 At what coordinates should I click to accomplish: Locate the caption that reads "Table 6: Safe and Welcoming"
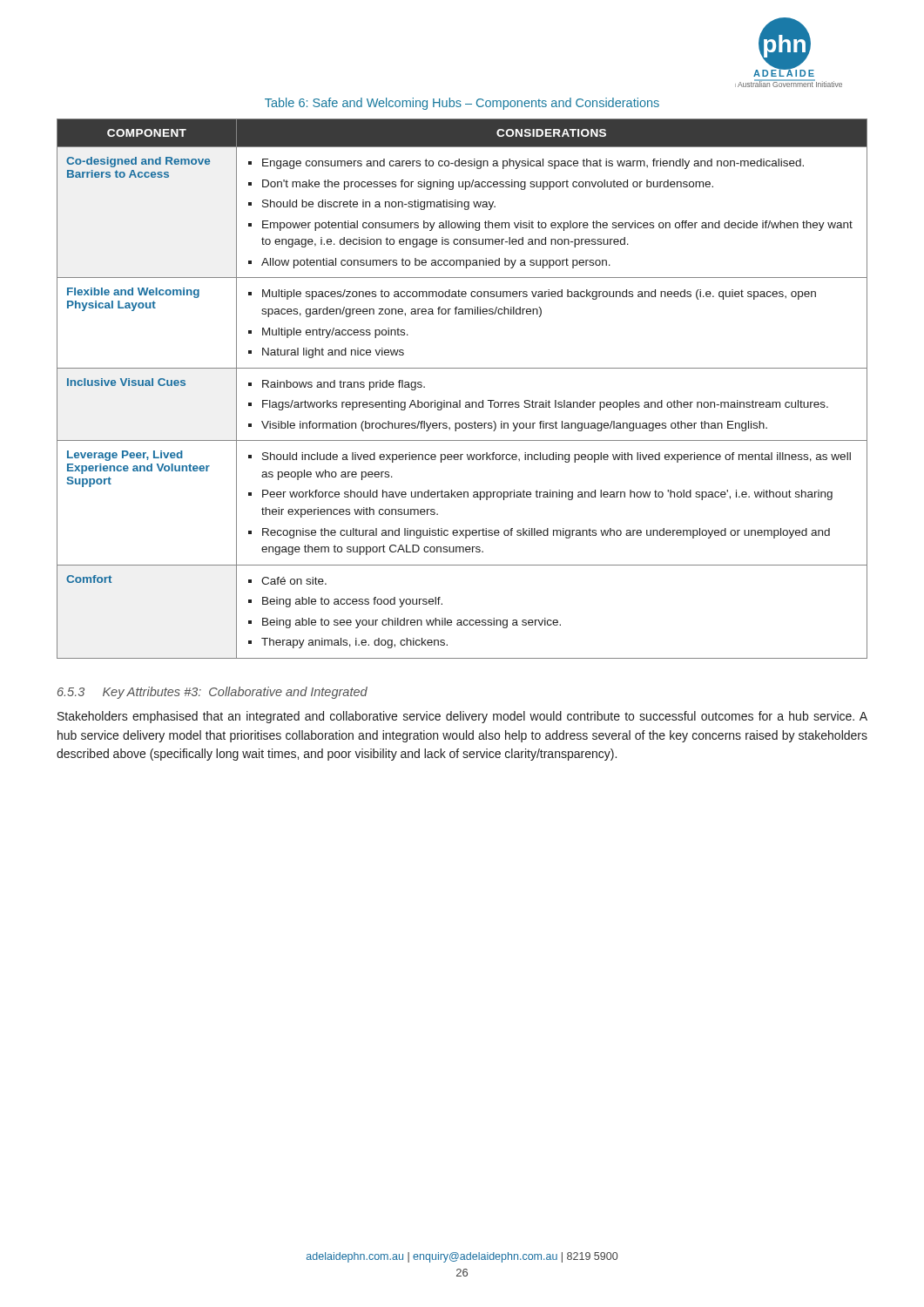(x=462, y=103)
